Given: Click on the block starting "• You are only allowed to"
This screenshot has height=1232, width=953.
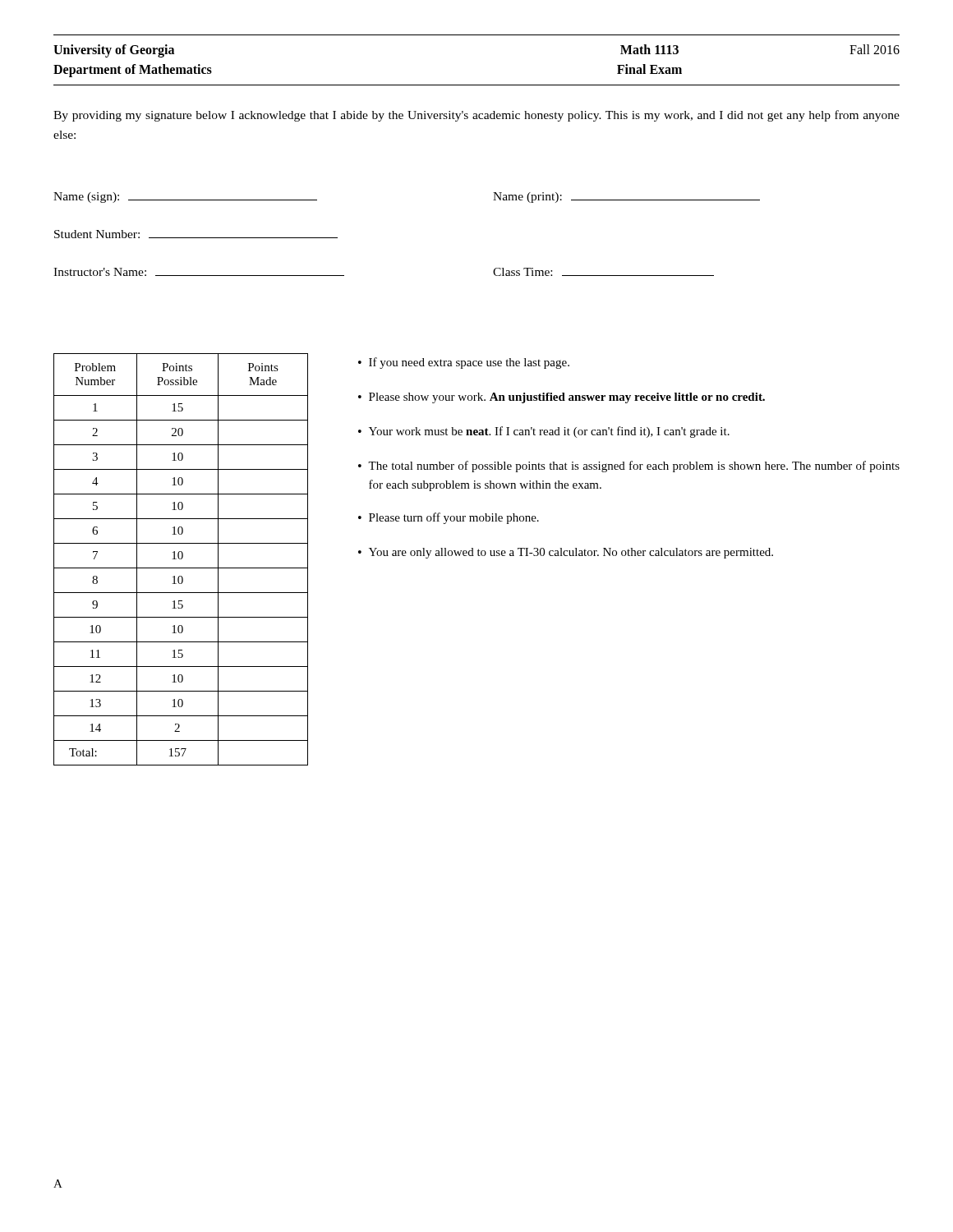Looking at the screenshot, I should click(566, 553).
